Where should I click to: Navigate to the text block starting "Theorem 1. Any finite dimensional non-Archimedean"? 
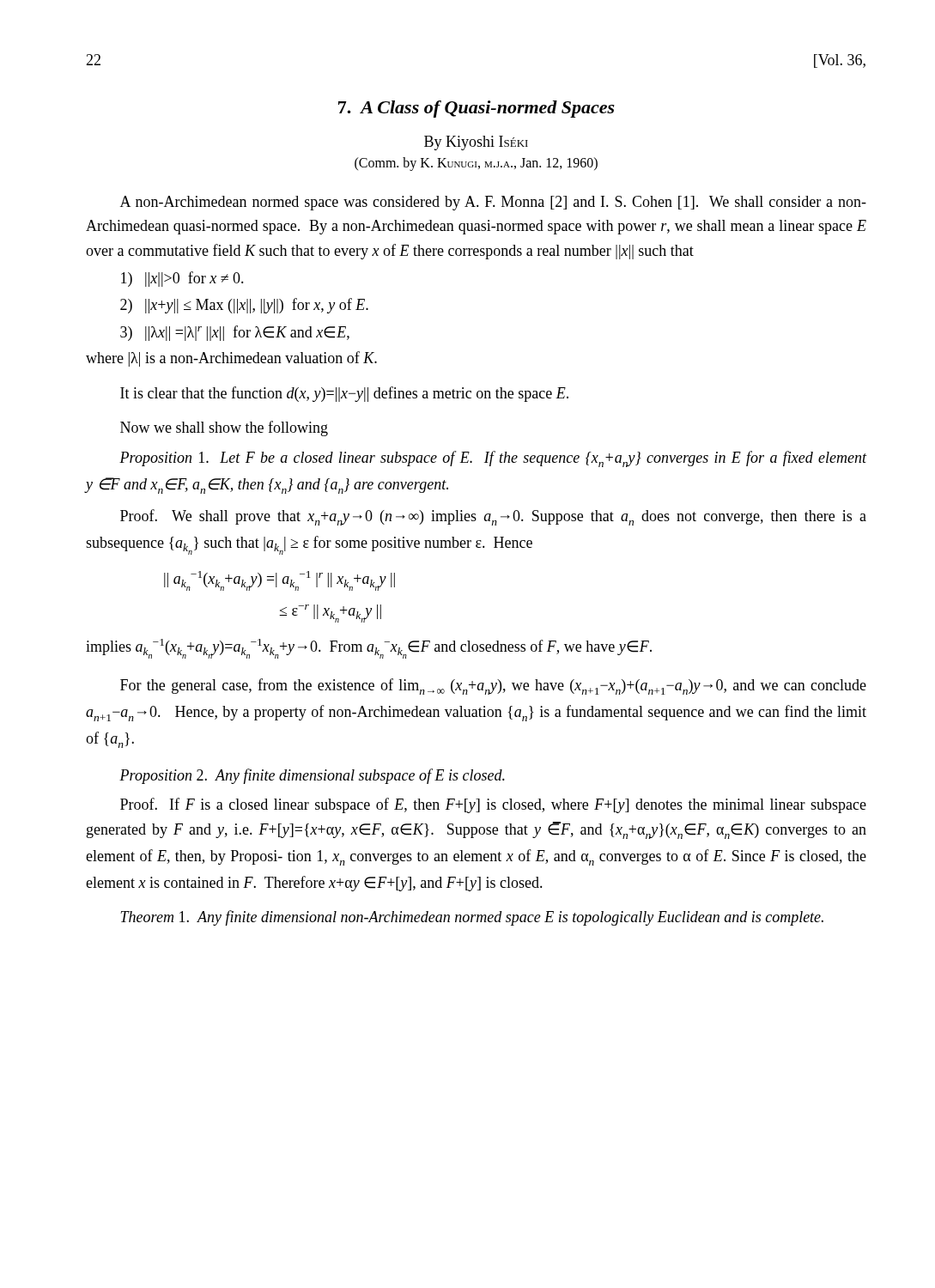click(x=472, y=917)
